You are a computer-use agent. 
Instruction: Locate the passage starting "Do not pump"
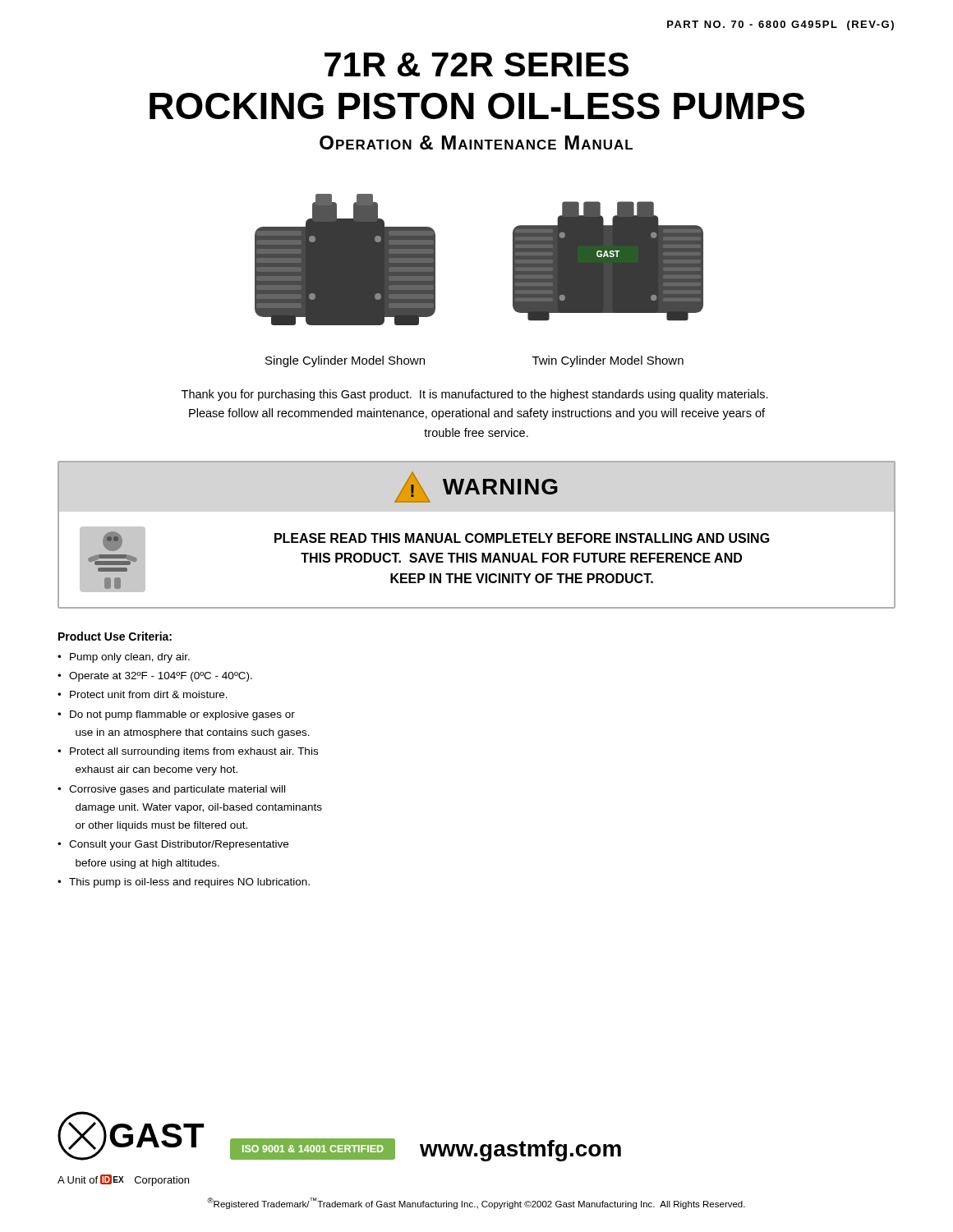click(x=190, y=723)
